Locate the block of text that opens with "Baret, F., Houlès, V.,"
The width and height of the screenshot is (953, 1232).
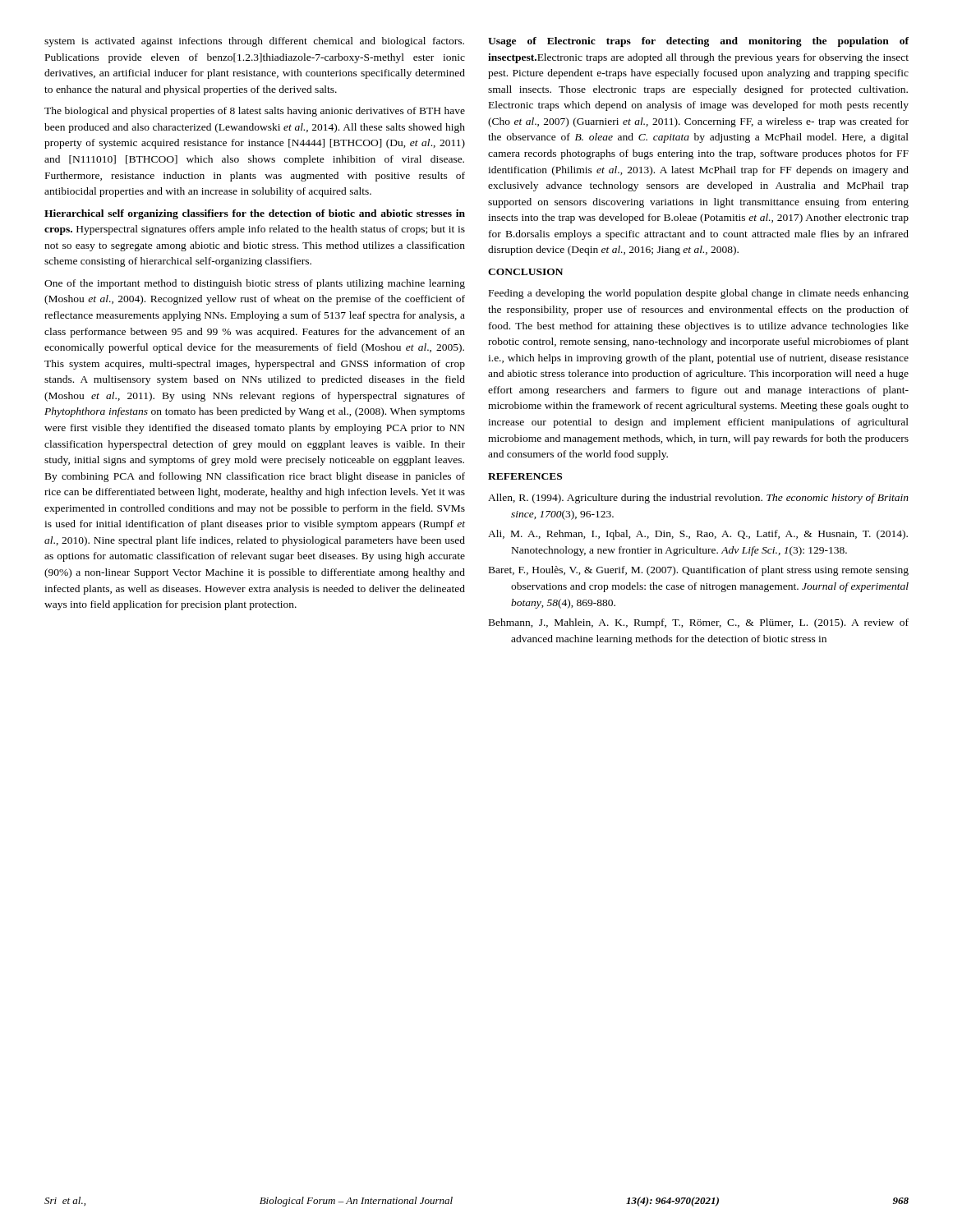[x=698, y=586]
